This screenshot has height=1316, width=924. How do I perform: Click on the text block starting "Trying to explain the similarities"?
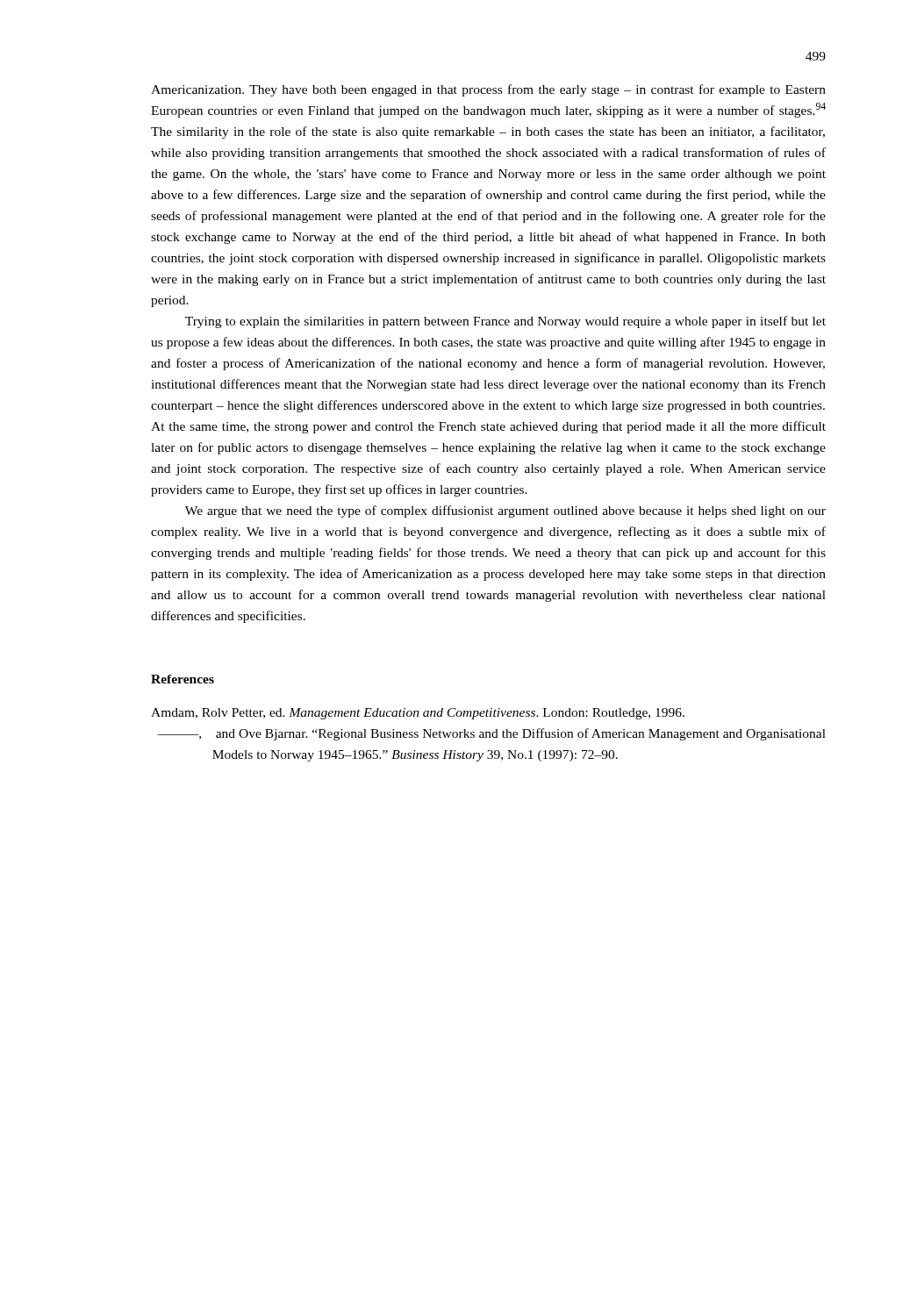[x=488, y=406]
